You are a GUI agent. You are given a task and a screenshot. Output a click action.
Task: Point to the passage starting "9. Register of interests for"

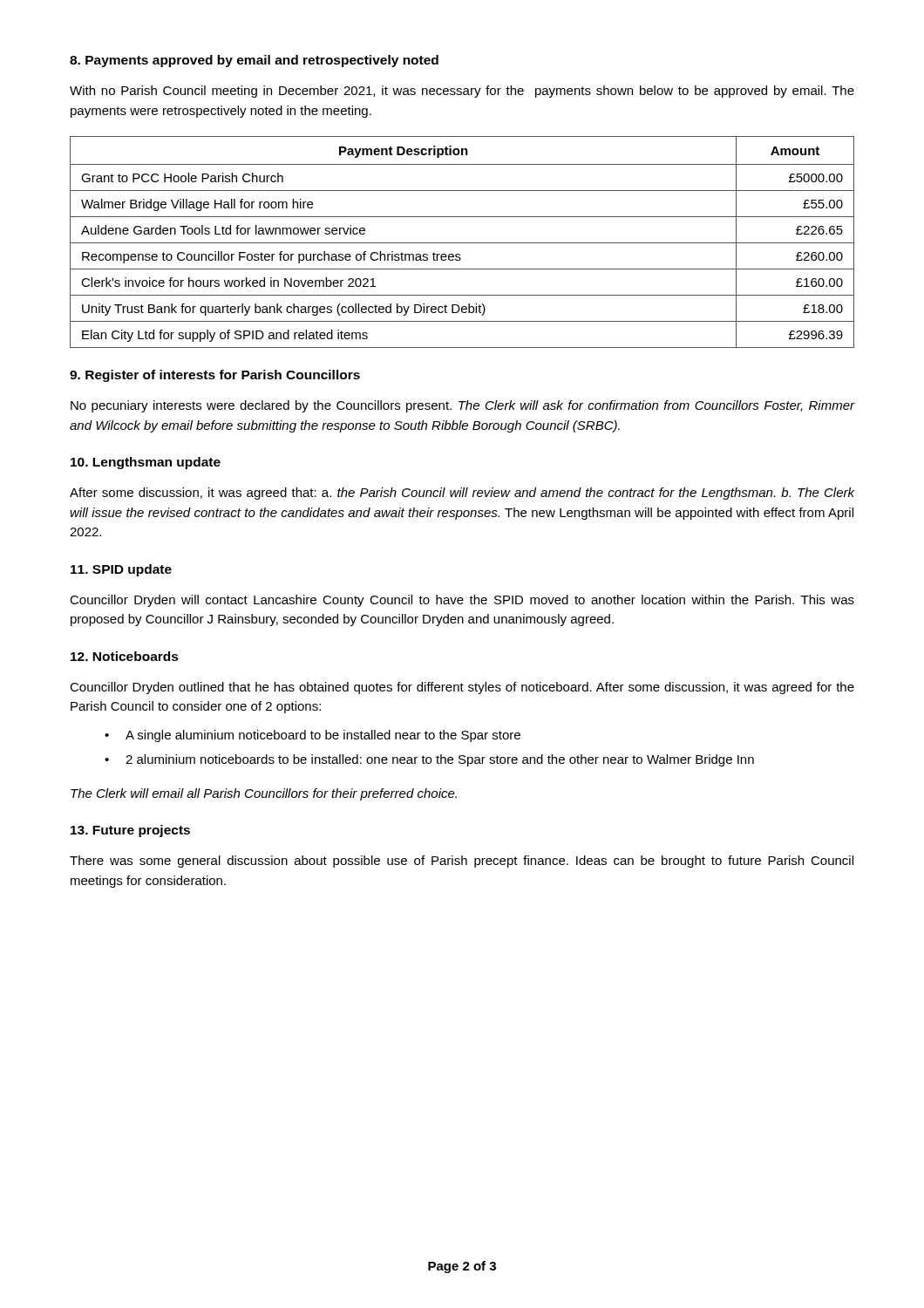click(215, 376)
